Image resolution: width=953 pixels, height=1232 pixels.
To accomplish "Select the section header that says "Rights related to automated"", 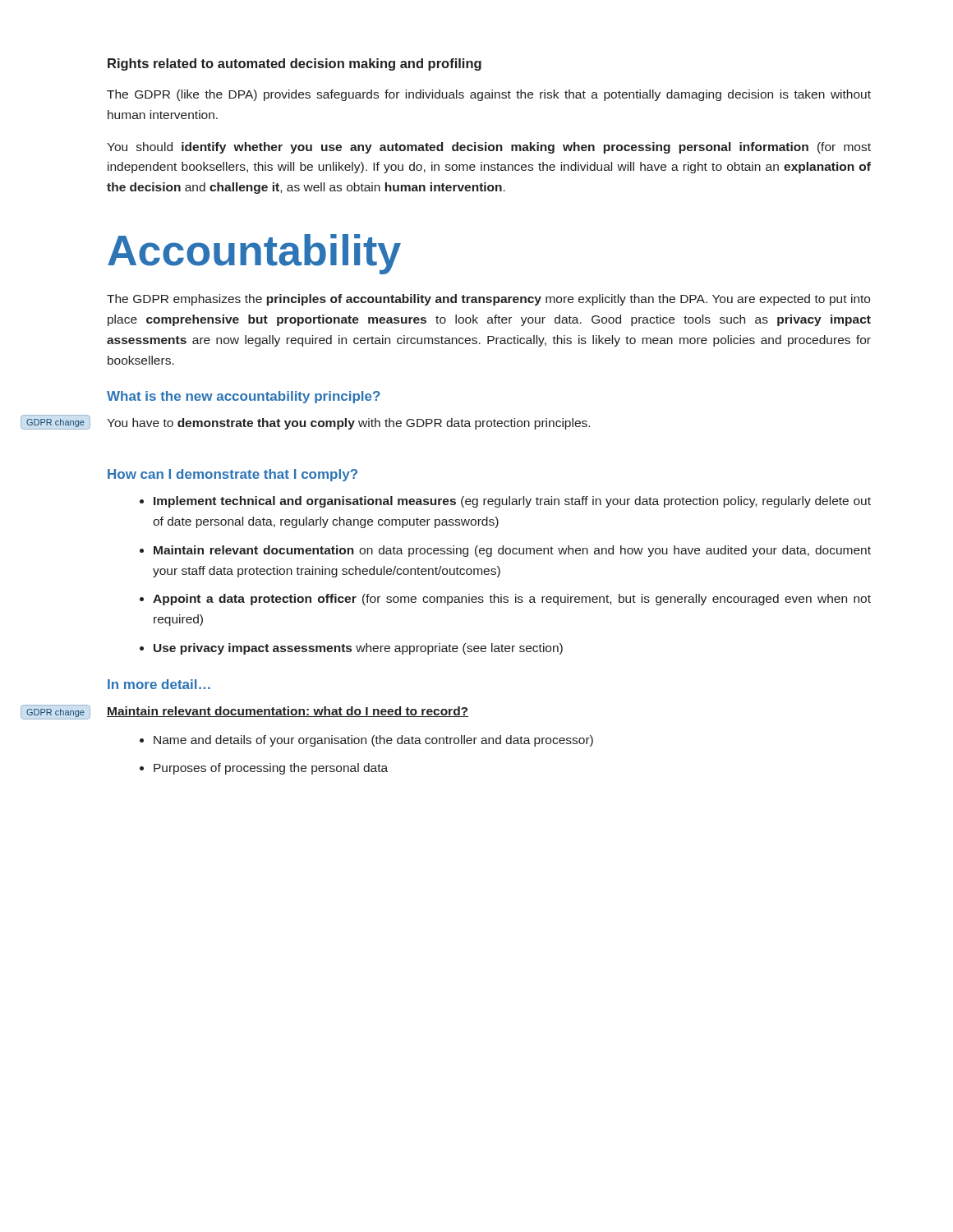I will [294, 63].
